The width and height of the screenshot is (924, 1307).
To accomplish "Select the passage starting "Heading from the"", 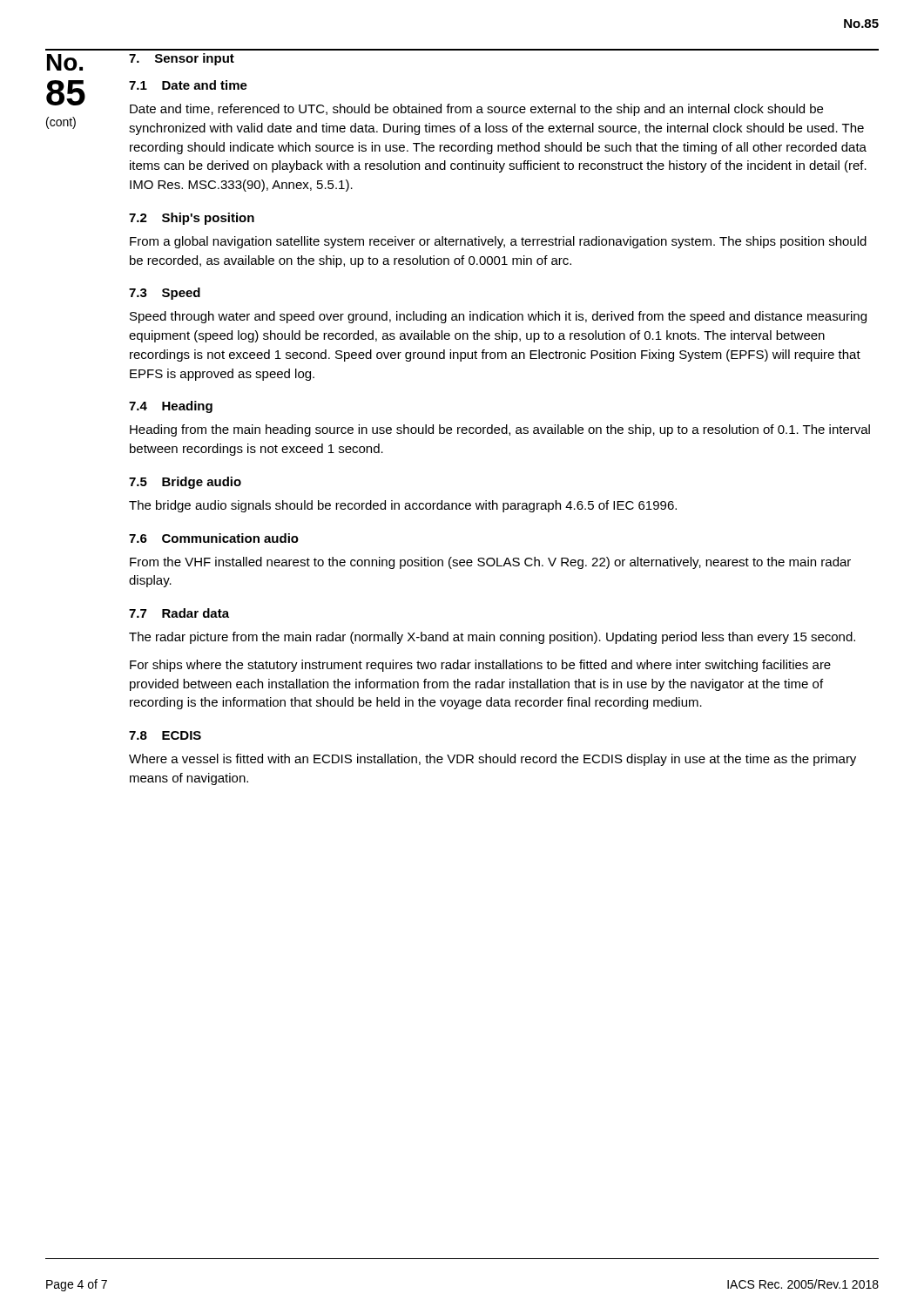I will (x=504, y=439).
